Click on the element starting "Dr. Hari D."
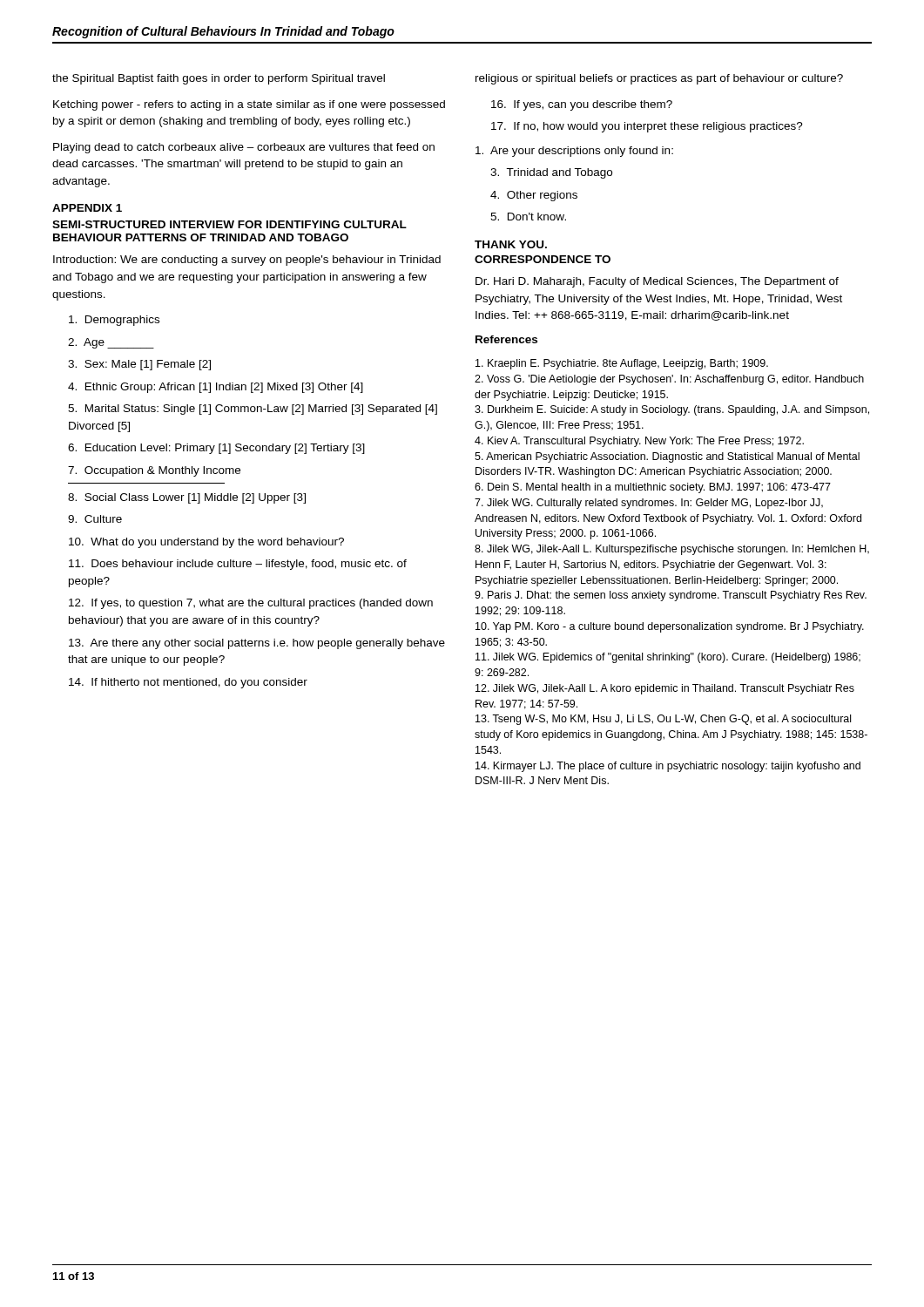The image size is (924, 1307). (x=673, y=298)
